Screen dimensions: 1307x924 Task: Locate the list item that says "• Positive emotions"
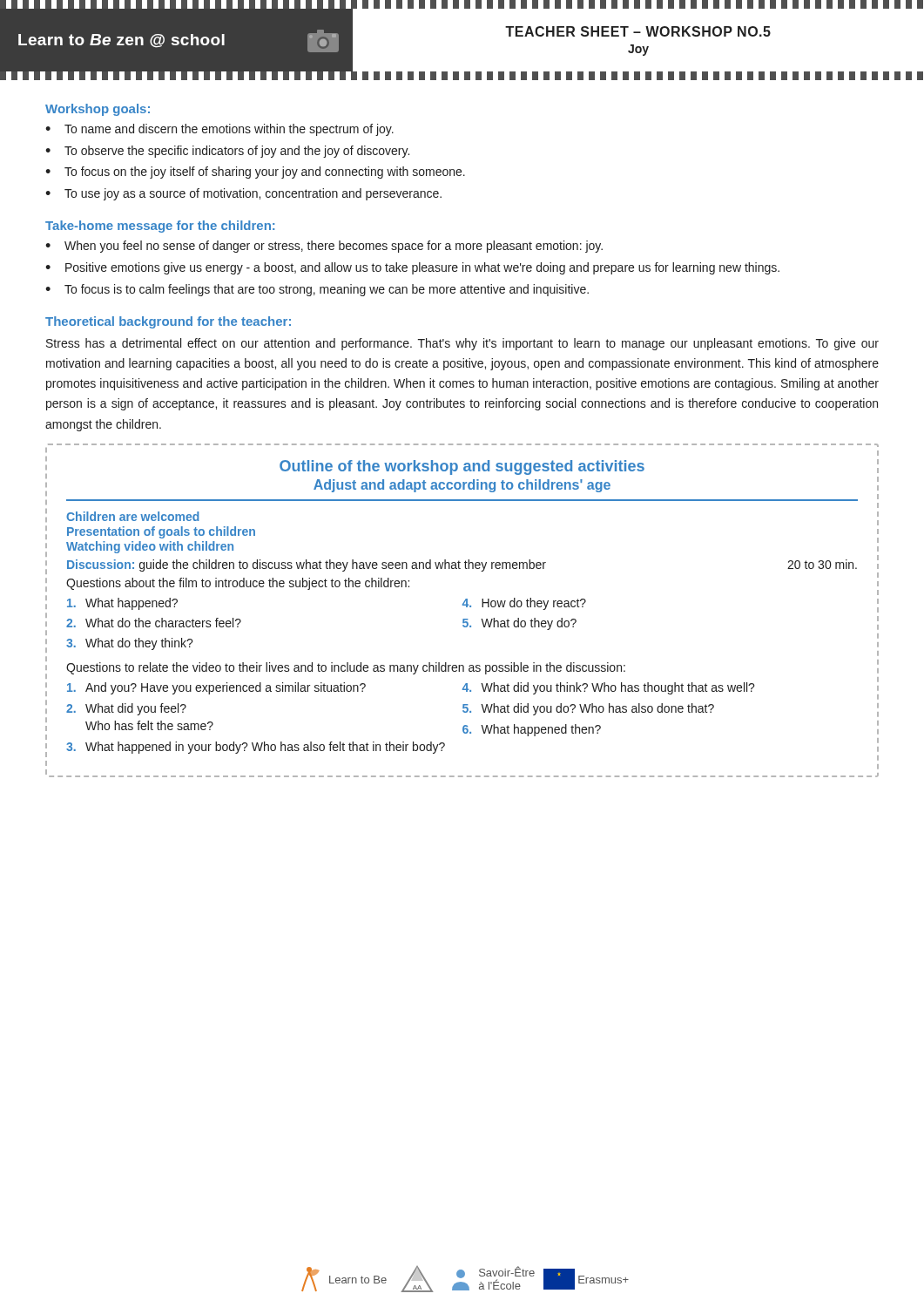point(413,268)
